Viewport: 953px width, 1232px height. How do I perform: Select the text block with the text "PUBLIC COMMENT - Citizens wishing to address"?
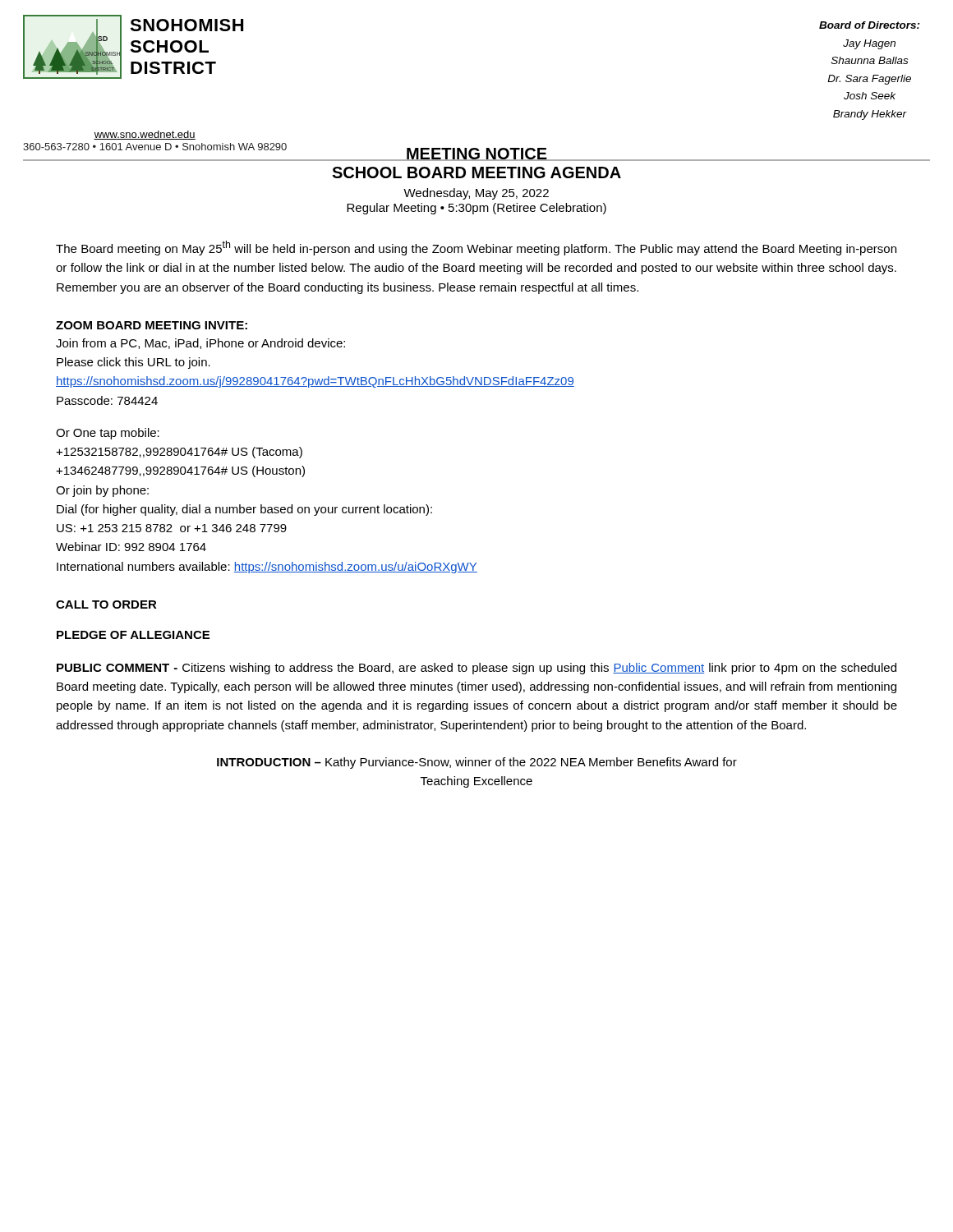click(476, 696)
